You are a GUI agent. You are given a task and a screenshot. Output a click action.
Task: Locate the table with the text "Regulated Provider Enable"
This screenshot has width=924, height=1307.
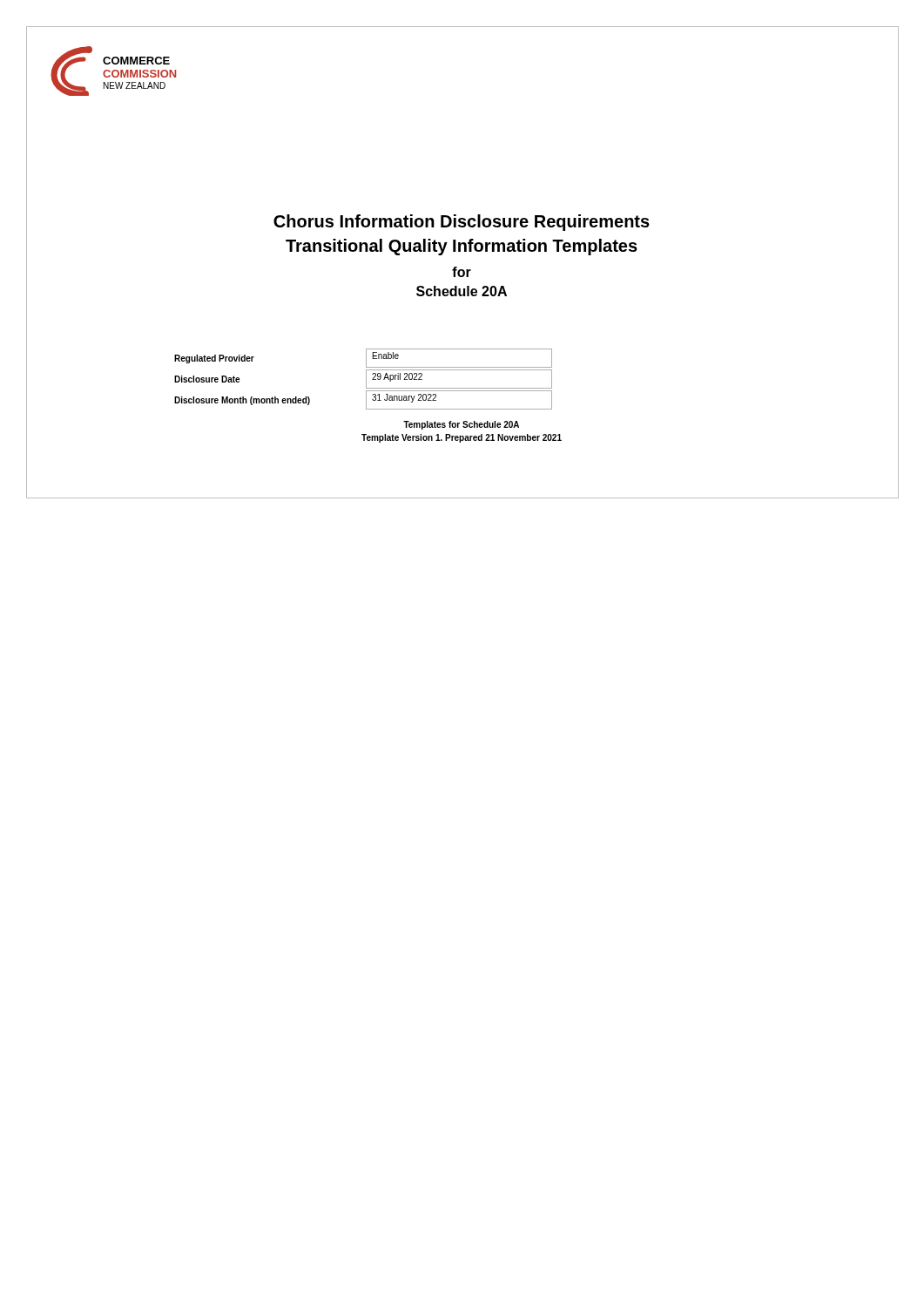[x=462, y=380]
